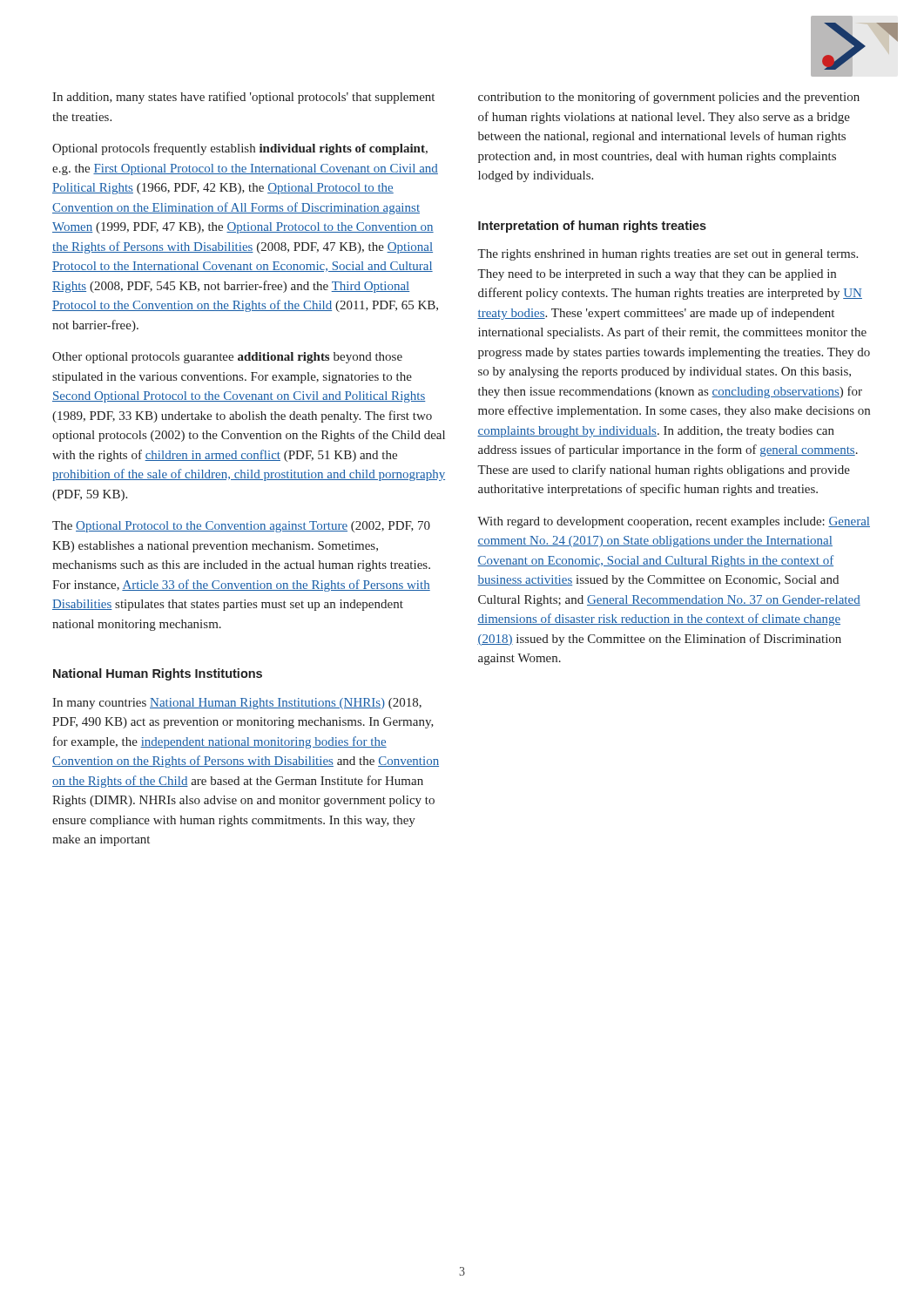Locate the text starting "Other optional protocols"
This screenshot has height=1307, width=924.
249,425
